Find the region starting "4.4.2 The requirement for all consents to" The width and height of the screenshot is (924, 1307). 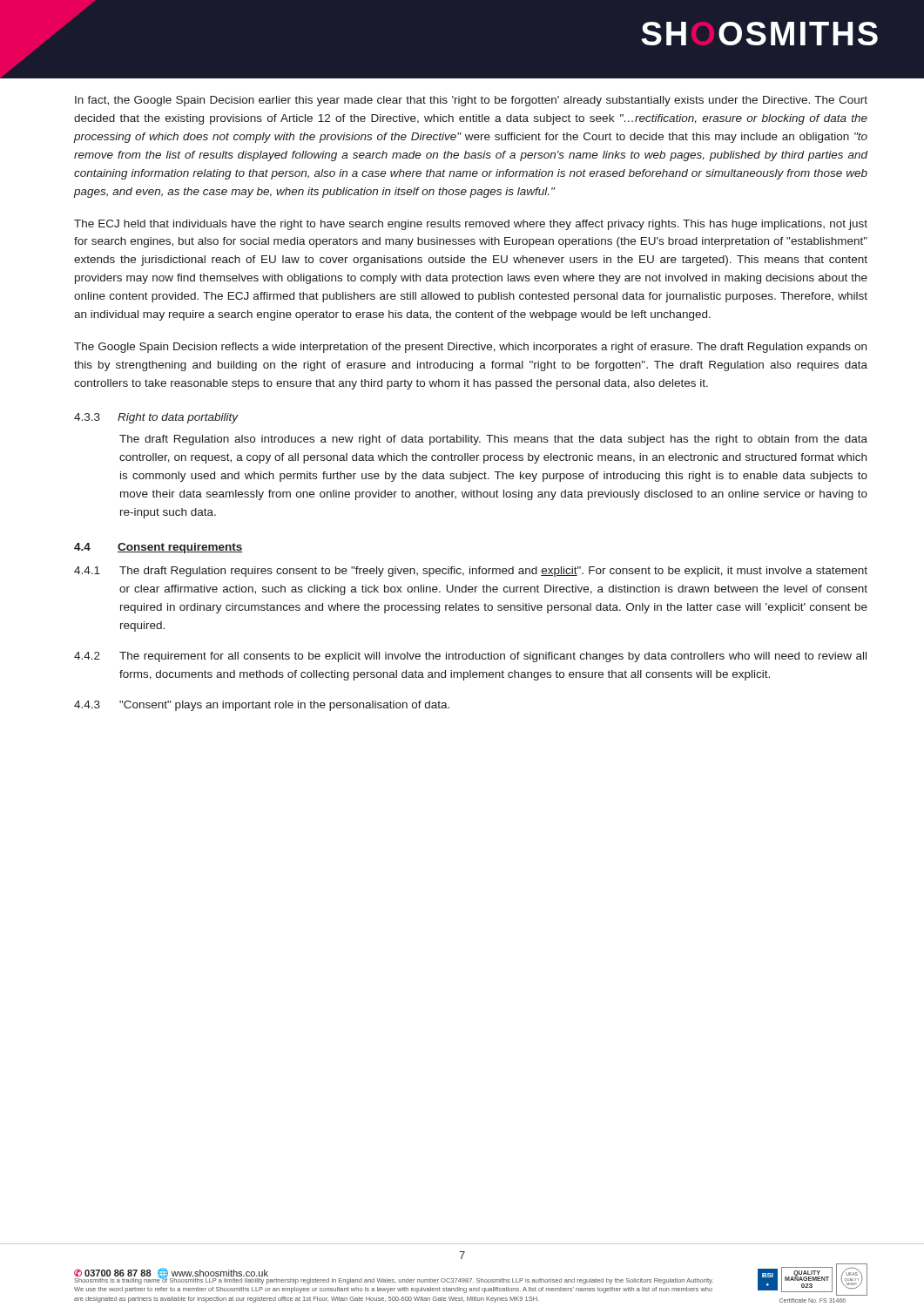(x=471, y=666)
